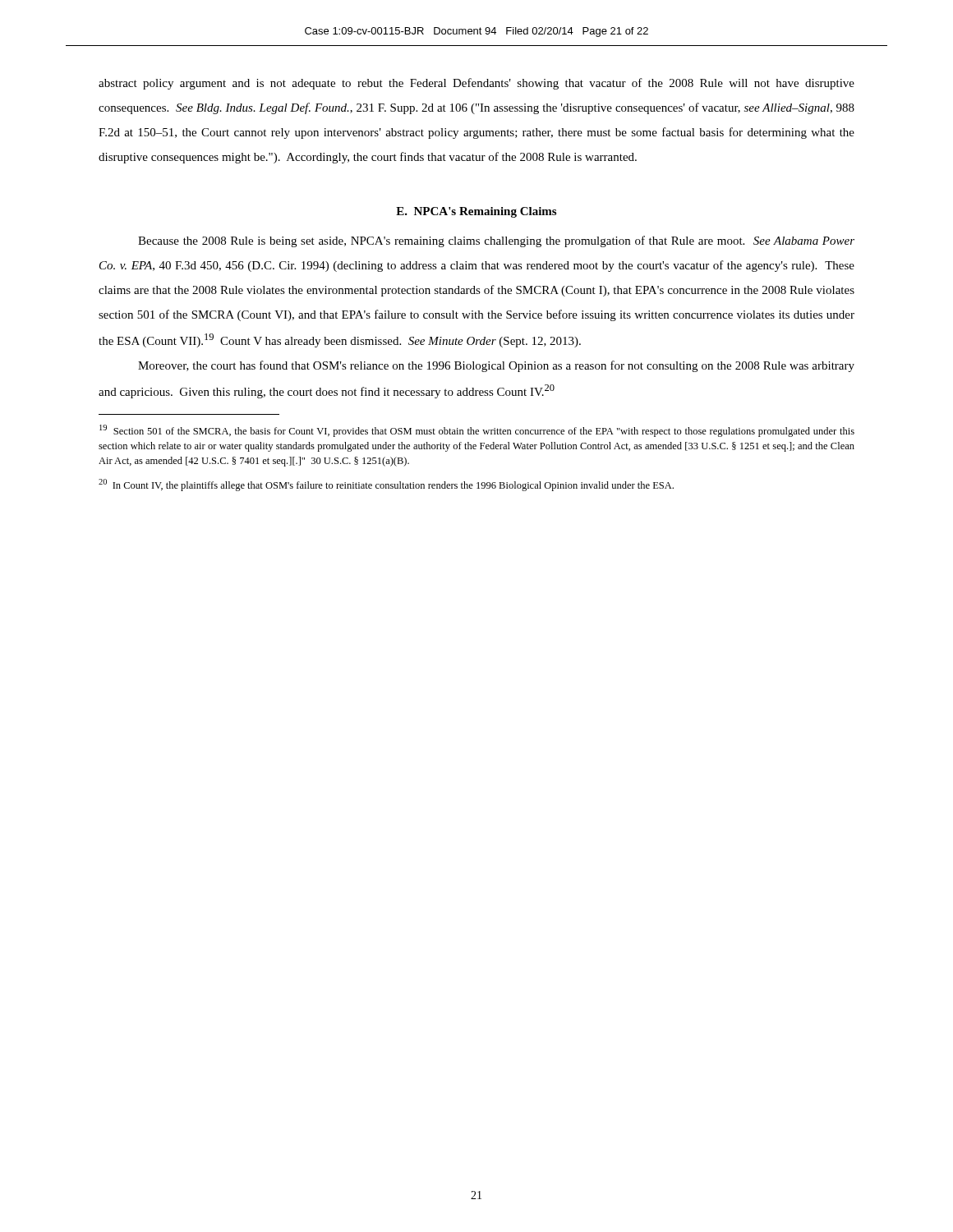Select the region starting "Moreover, the court has found that OSM's"
The image size is (953, 1232).
[x=476, y=379]
